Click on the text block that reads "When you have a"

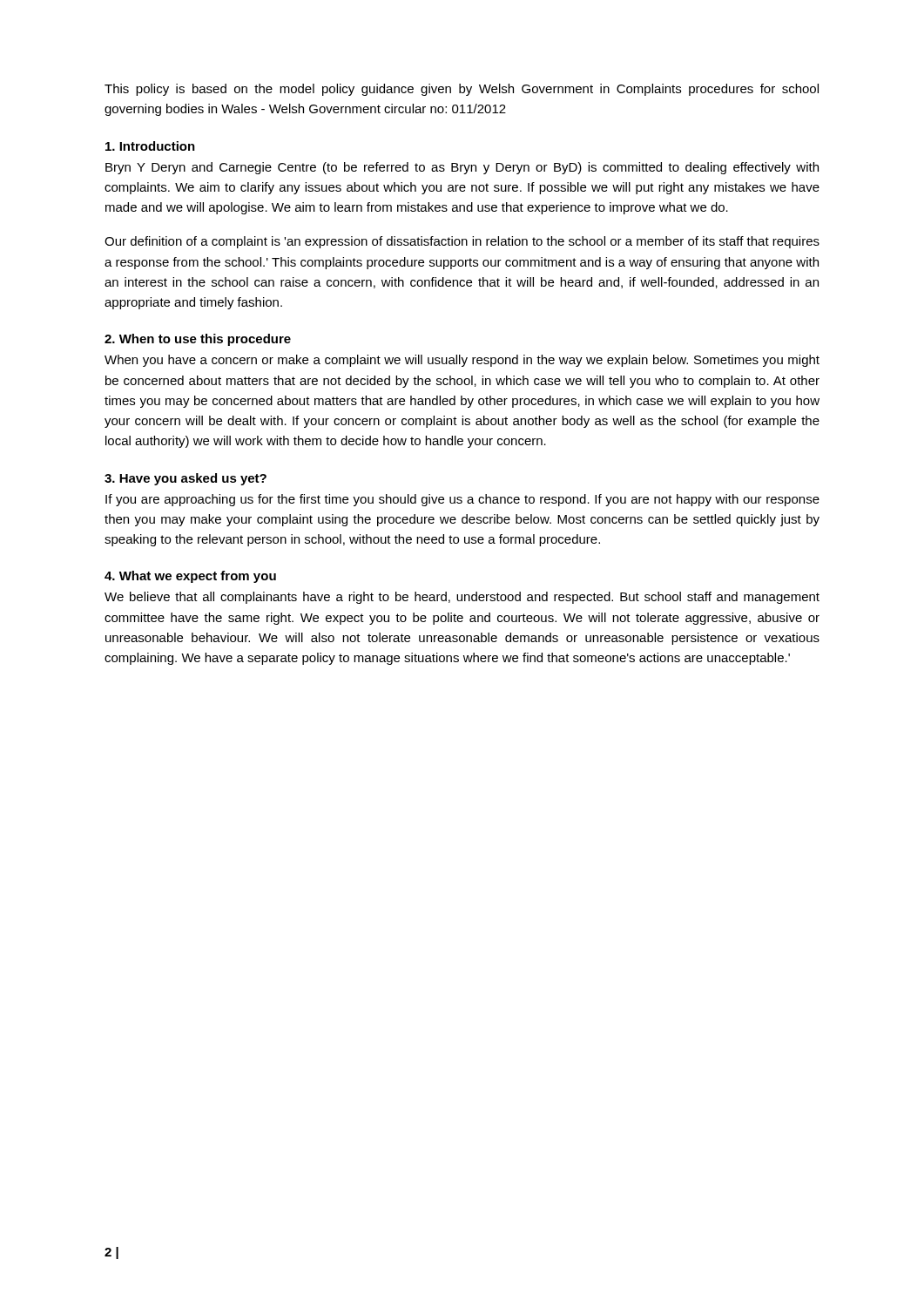462,400
